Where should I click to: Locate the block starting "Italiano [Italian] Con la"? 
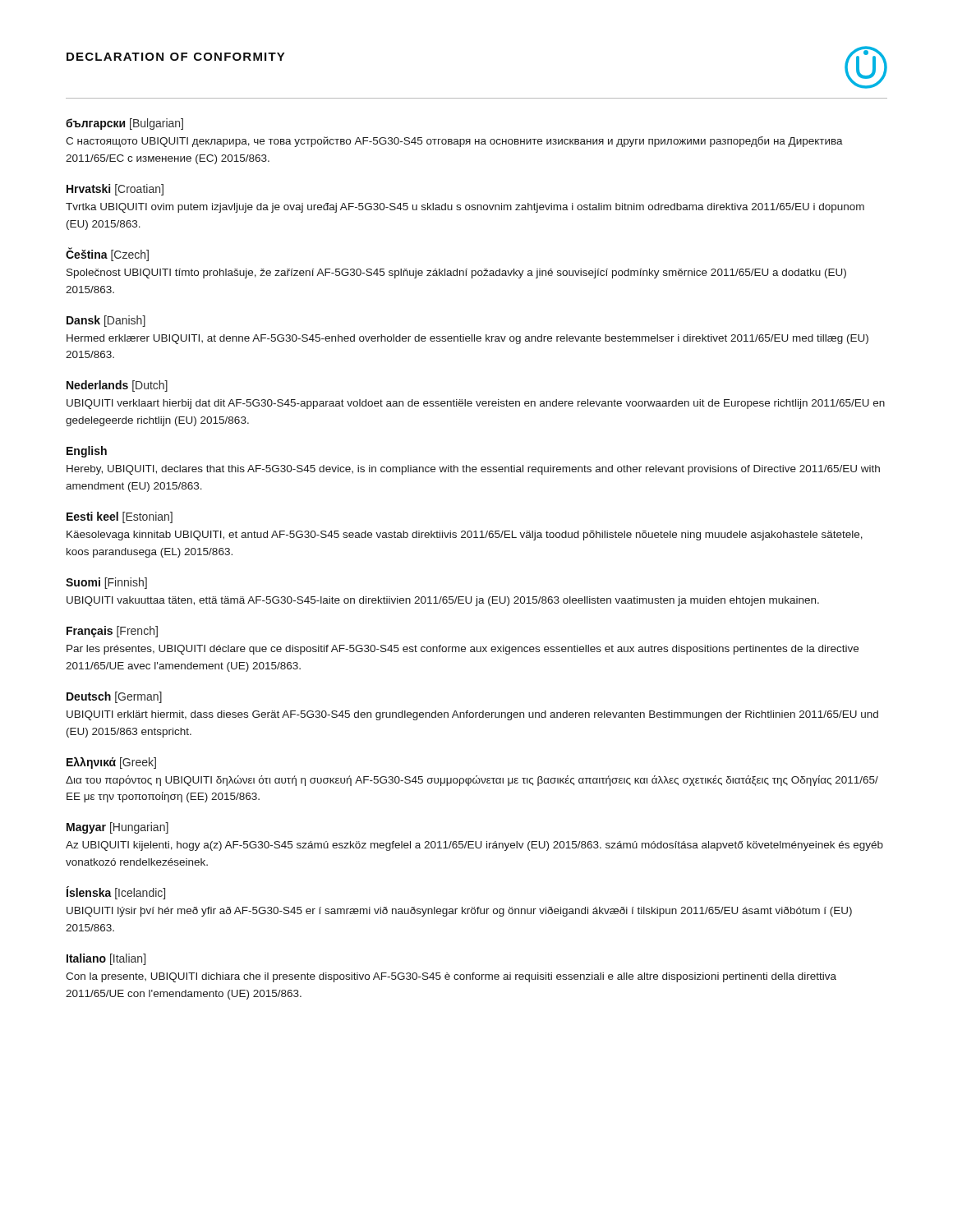coord(476,977)
